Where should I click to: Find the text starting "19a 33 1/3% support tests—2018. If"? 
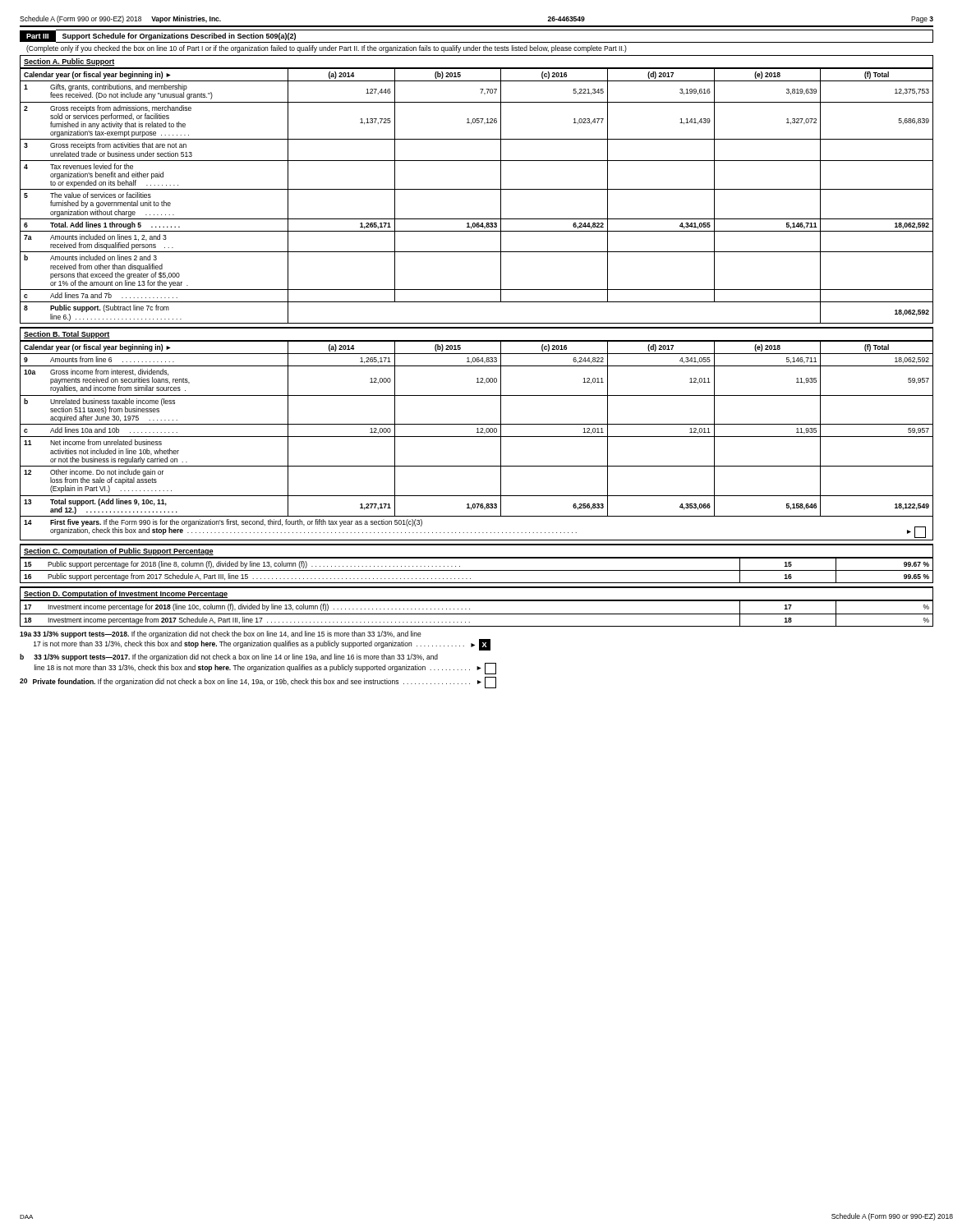pyautogui.click(x=476, y=640)
